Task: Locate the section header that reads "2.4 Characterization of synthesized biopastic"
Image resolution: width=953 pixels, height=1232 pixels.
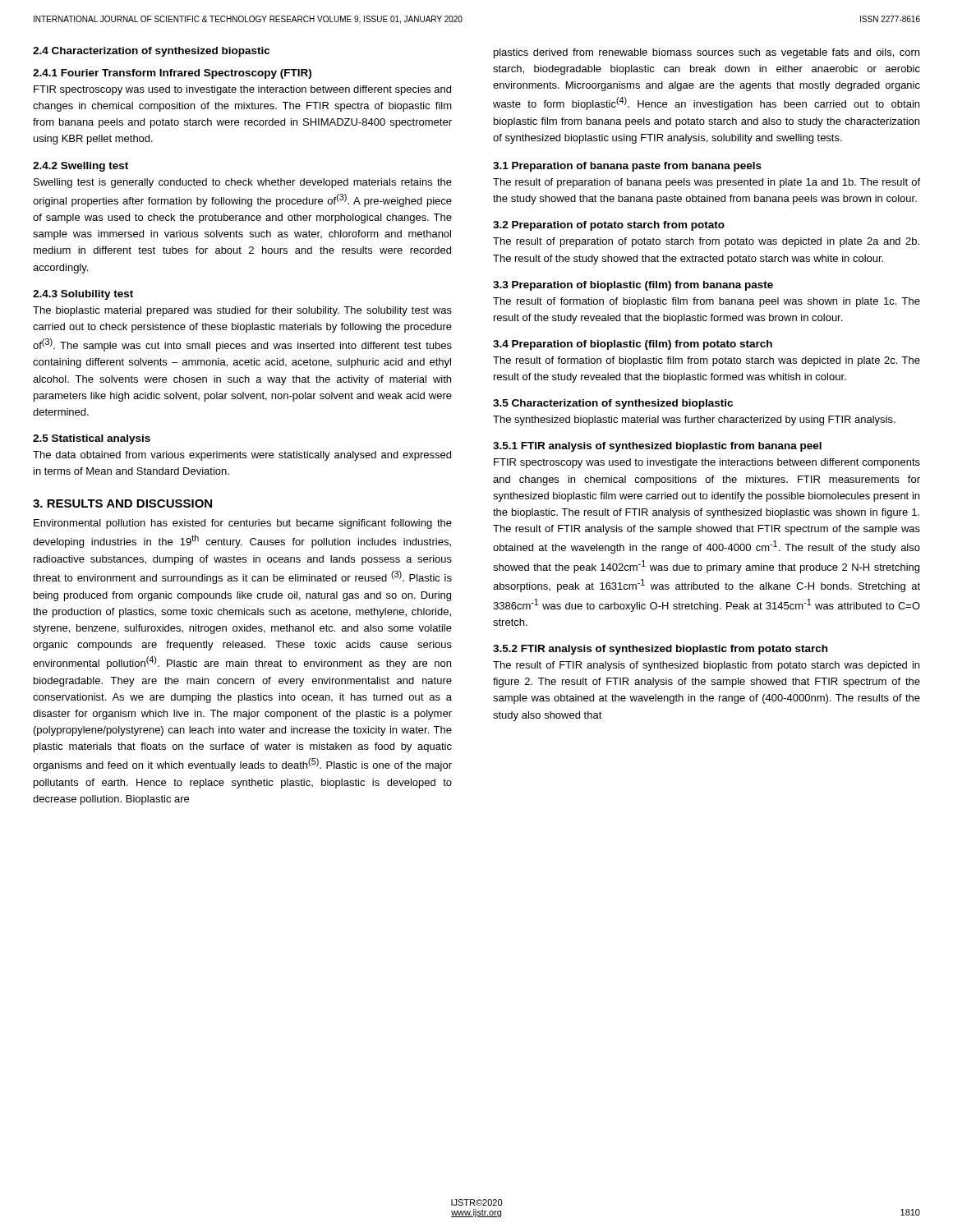Action: (152, 51)
